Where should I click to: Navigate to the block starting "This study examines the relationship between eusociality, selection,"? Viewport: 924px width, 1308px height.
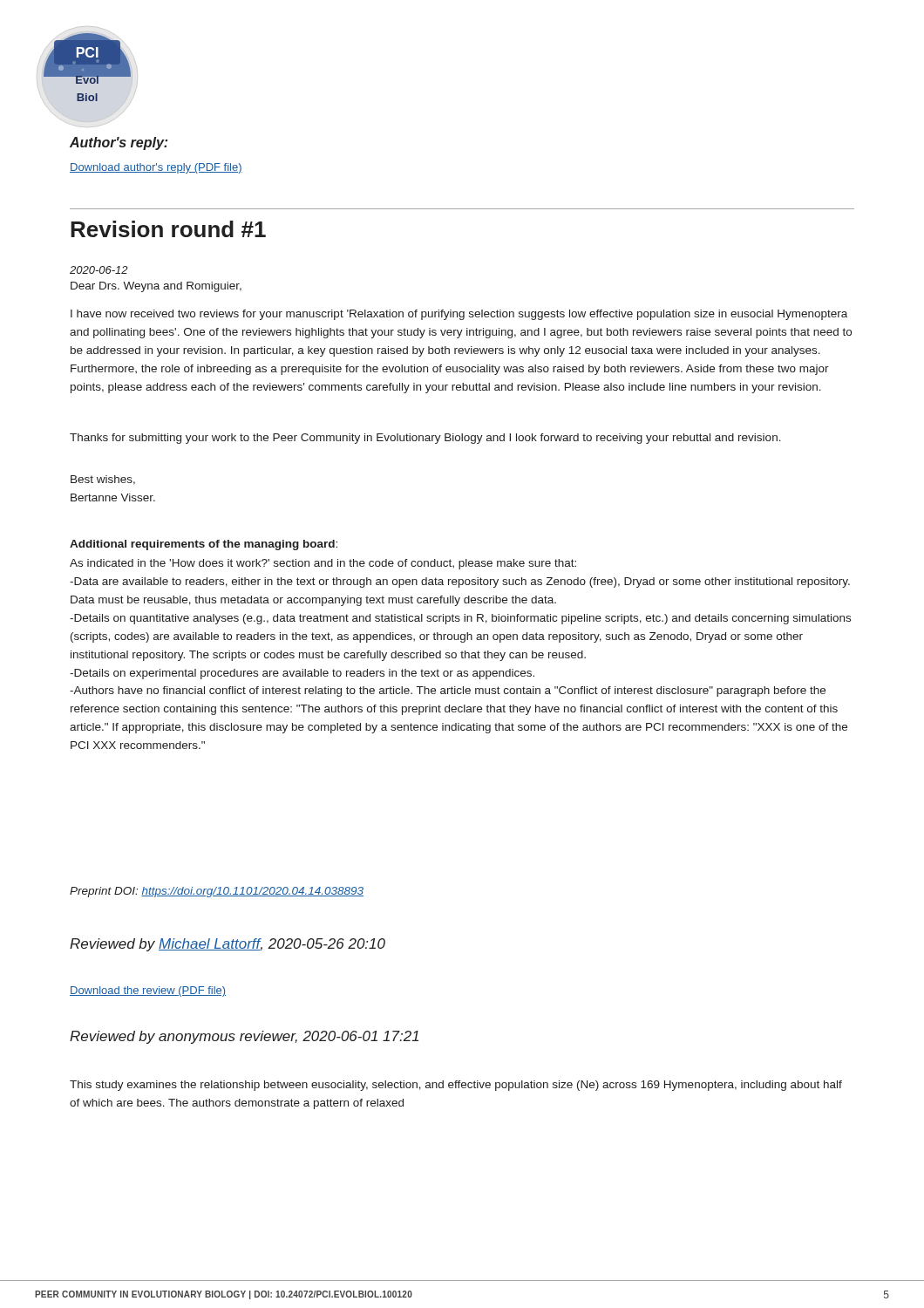click(x=456, y=1093)
